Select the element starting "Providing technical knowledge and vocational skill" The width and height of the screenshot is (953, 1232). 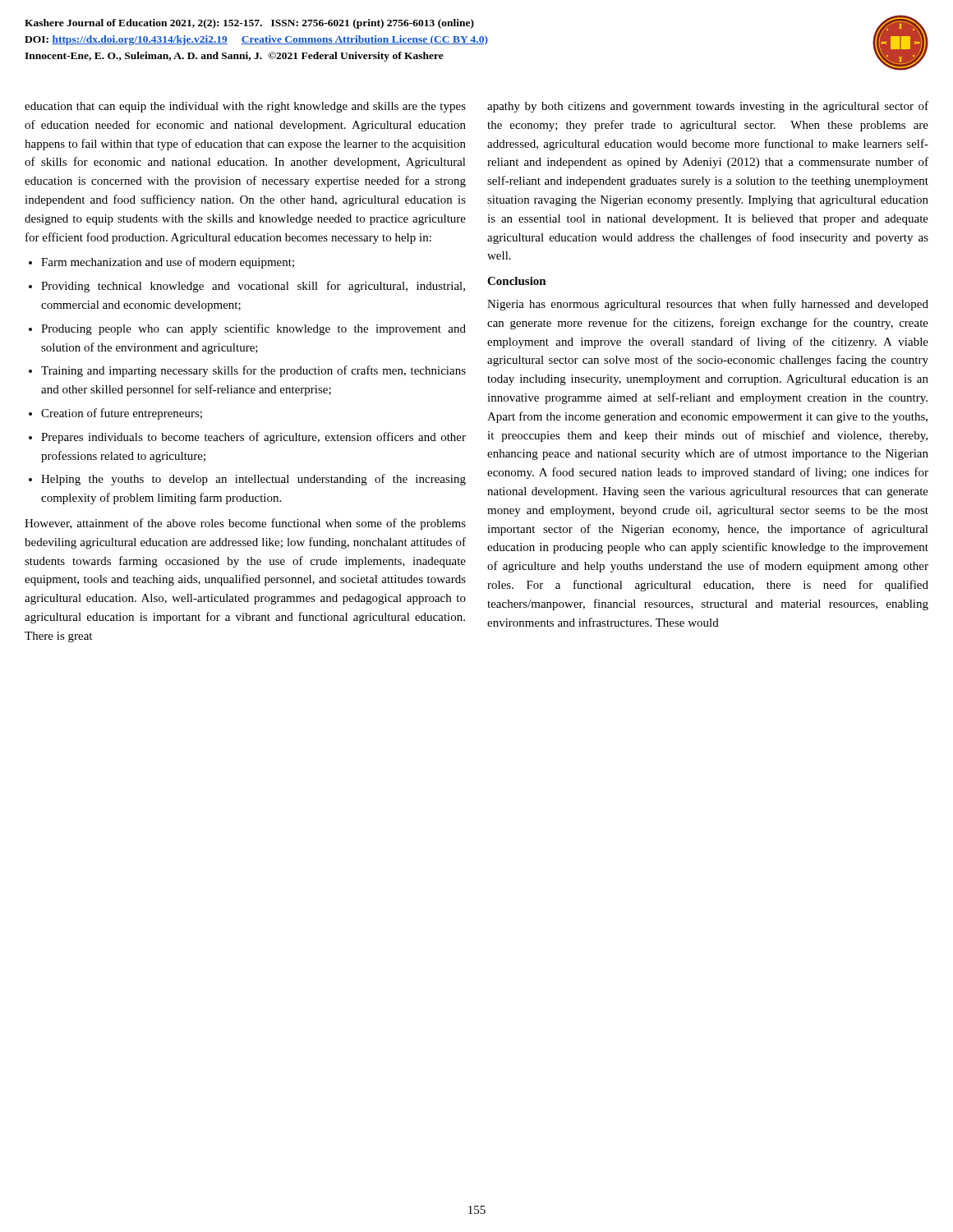point(253,295)
